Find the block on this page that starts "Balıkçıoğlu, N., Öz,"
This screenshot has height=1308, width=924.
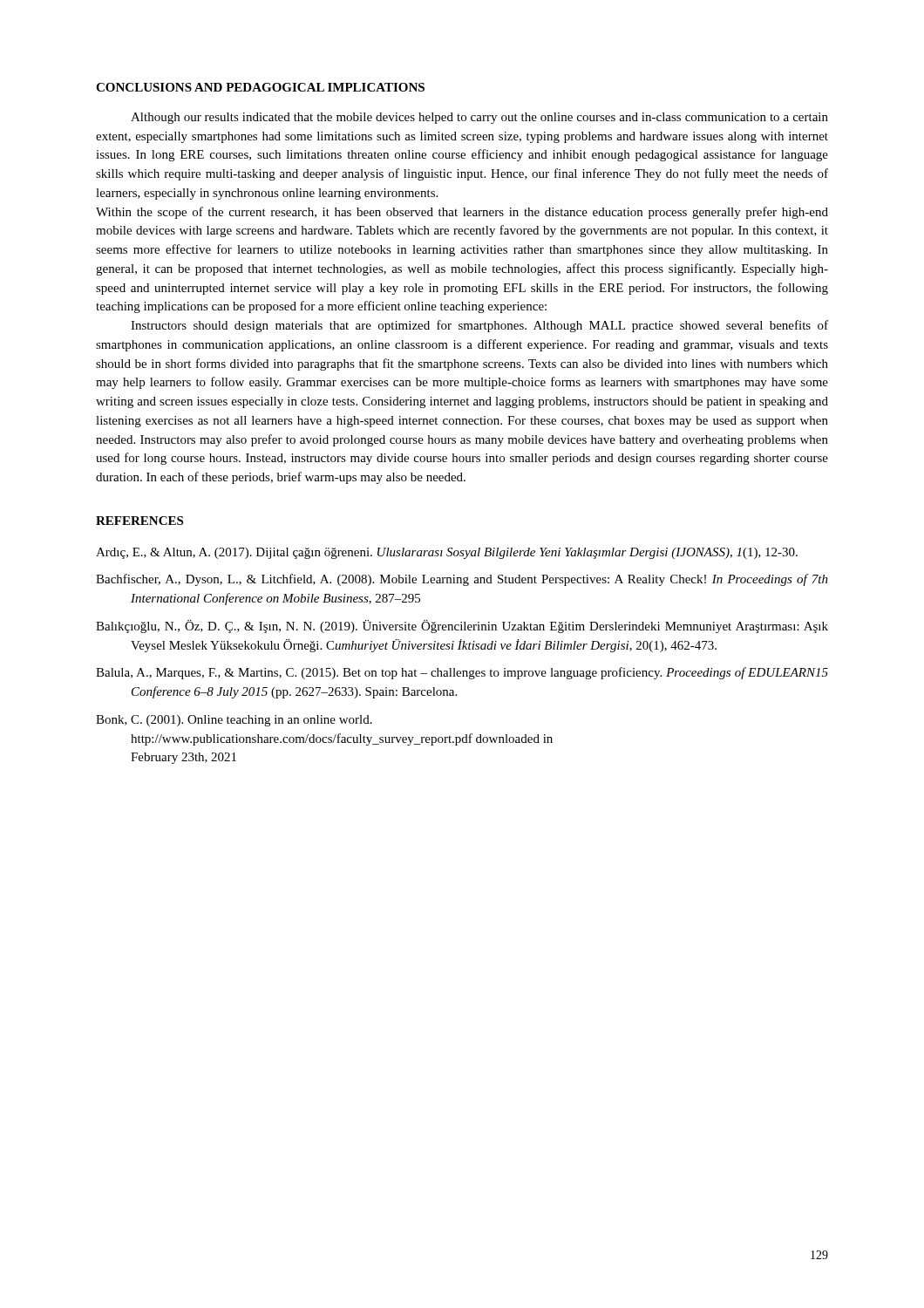coord(462,635)
